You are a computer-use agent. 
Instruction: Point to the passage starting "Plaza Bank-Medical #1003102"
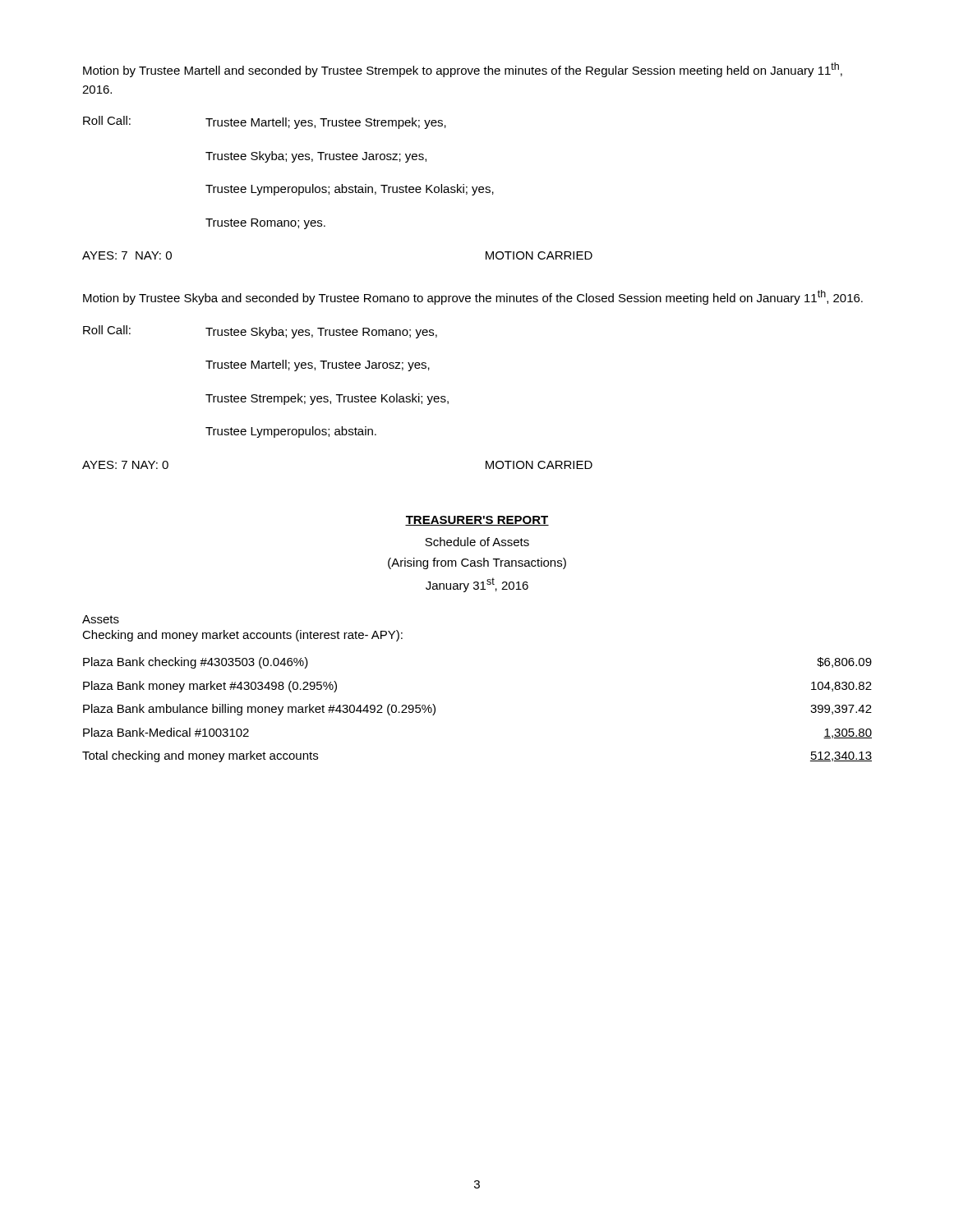coord(167,733)
